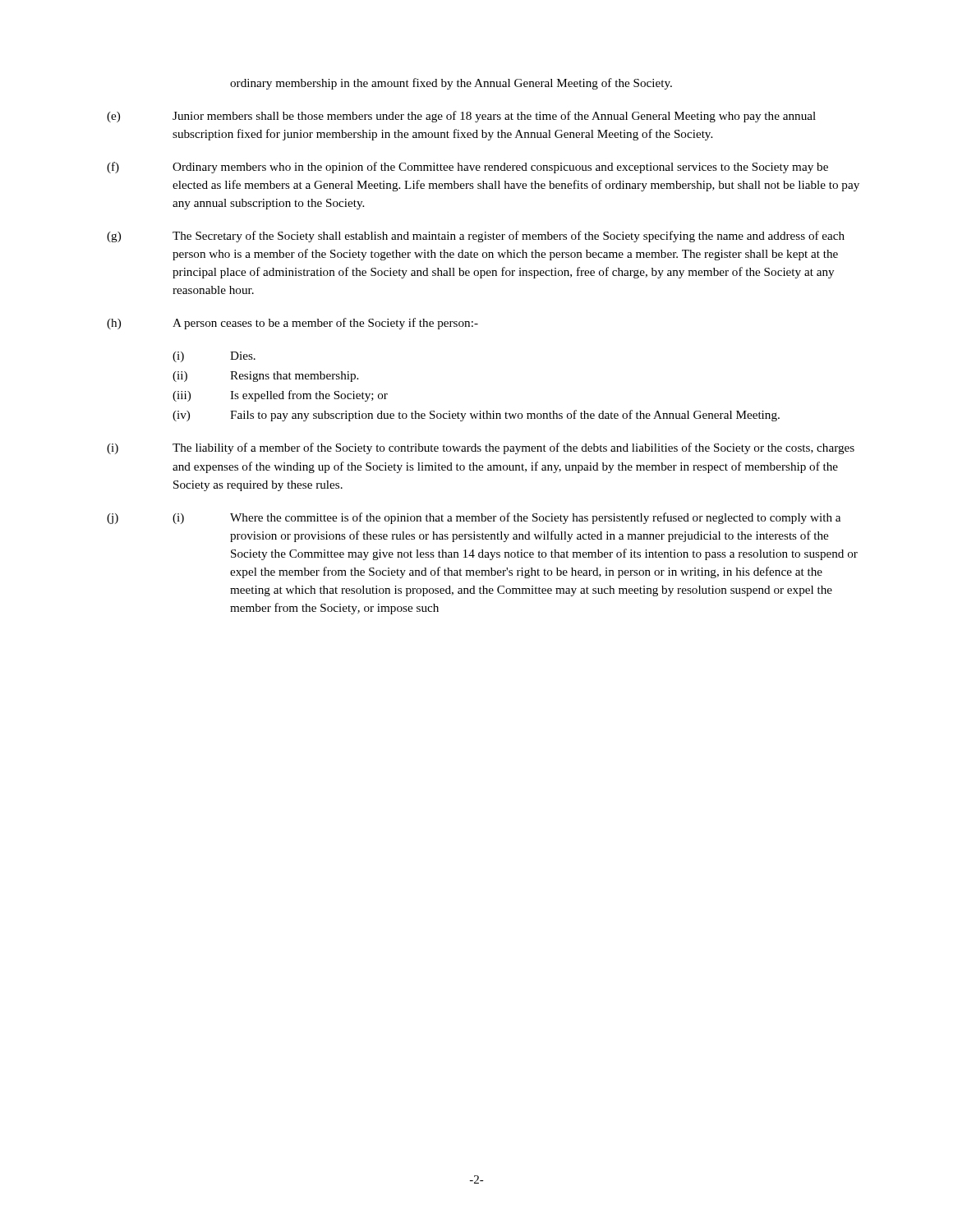The height and width of the screenshot is (1232, 953).
Task: Click on the list item with the text "(j) (i) Where the committee is of the"
Action: point(485,563)
